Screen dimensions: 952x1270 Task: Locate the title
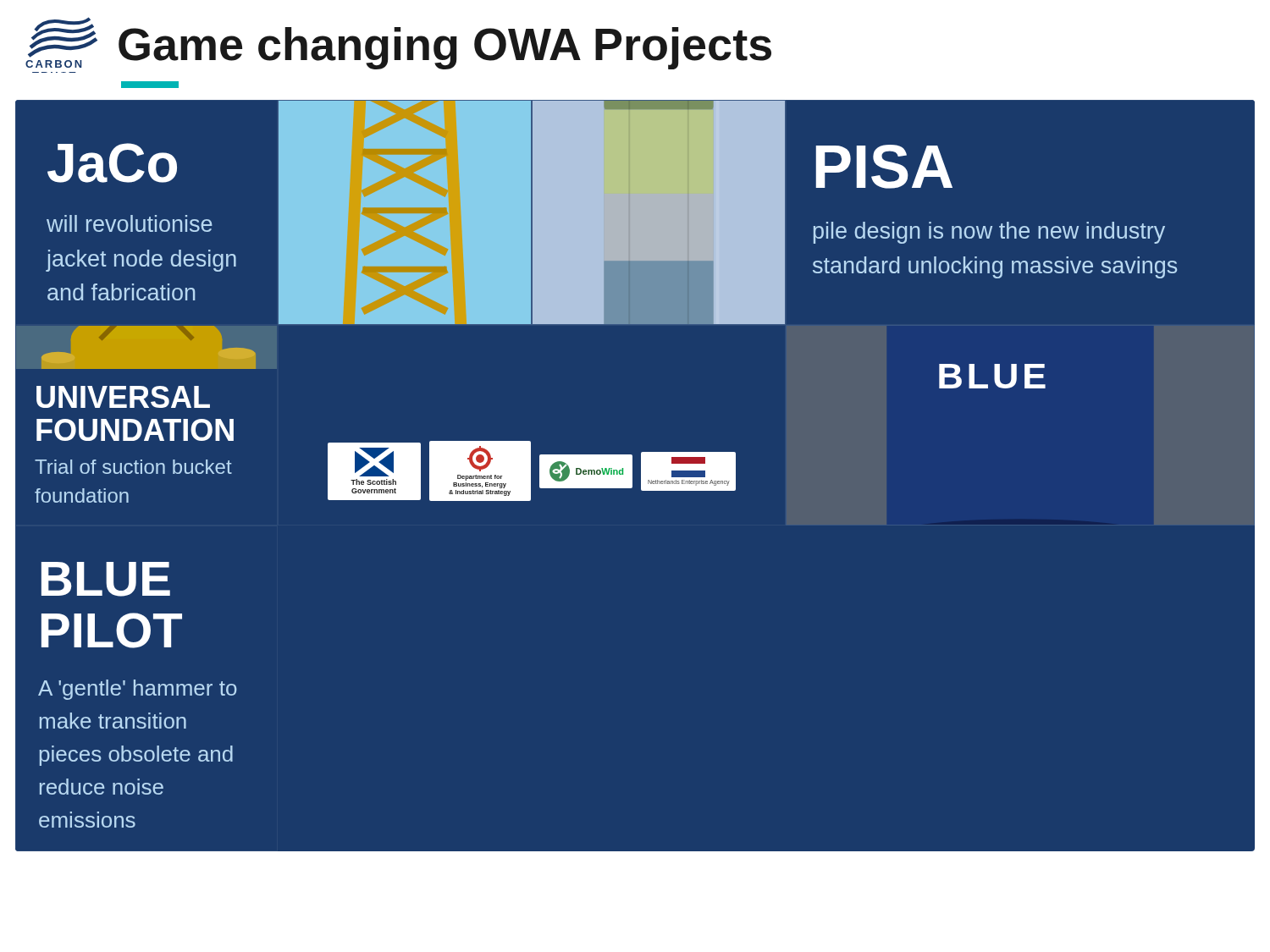445,44
